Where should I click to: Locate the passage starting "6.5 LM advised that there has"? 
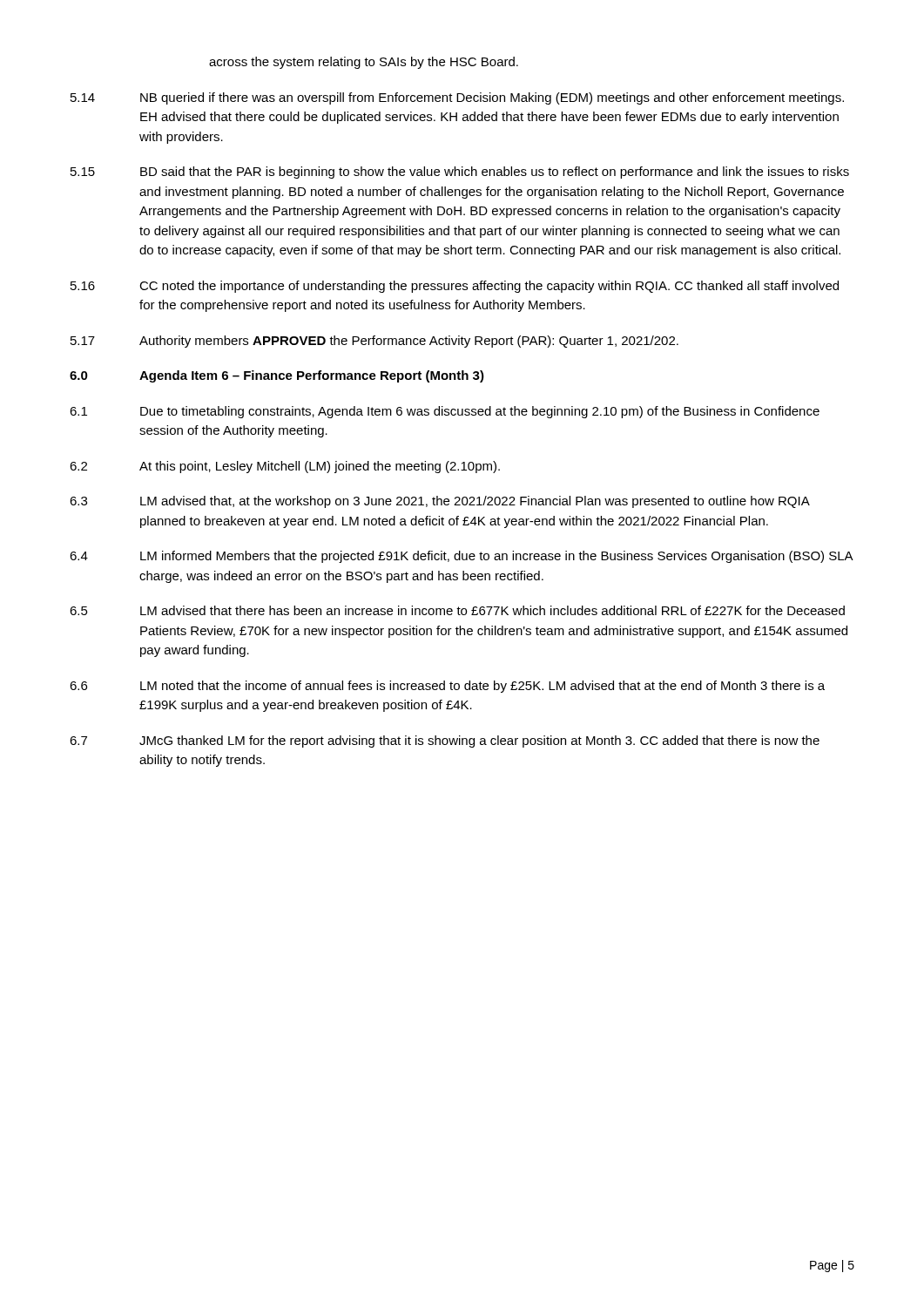click(462, 631)
